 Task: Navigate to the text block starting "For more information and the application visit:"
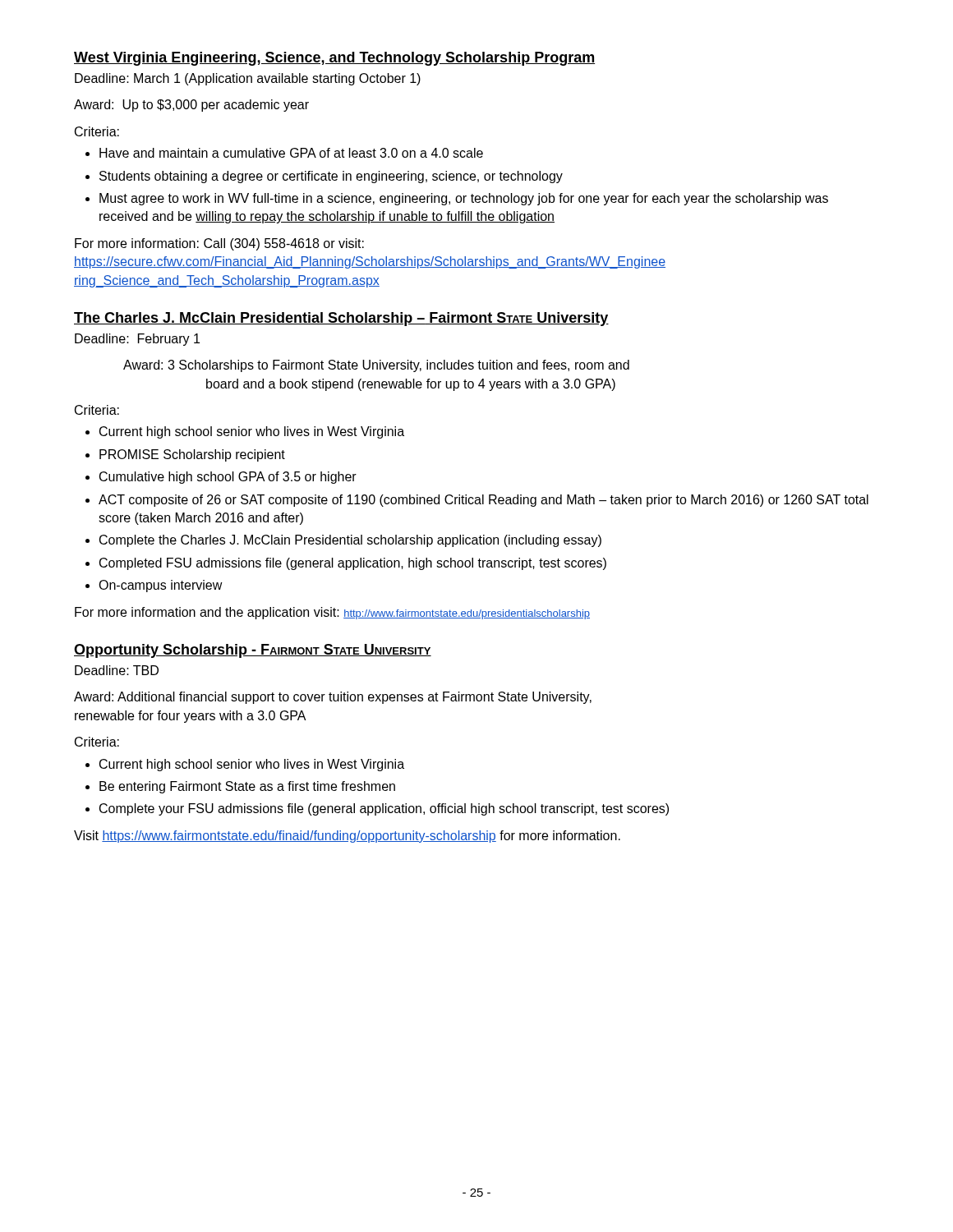click(x=332, y=612)
